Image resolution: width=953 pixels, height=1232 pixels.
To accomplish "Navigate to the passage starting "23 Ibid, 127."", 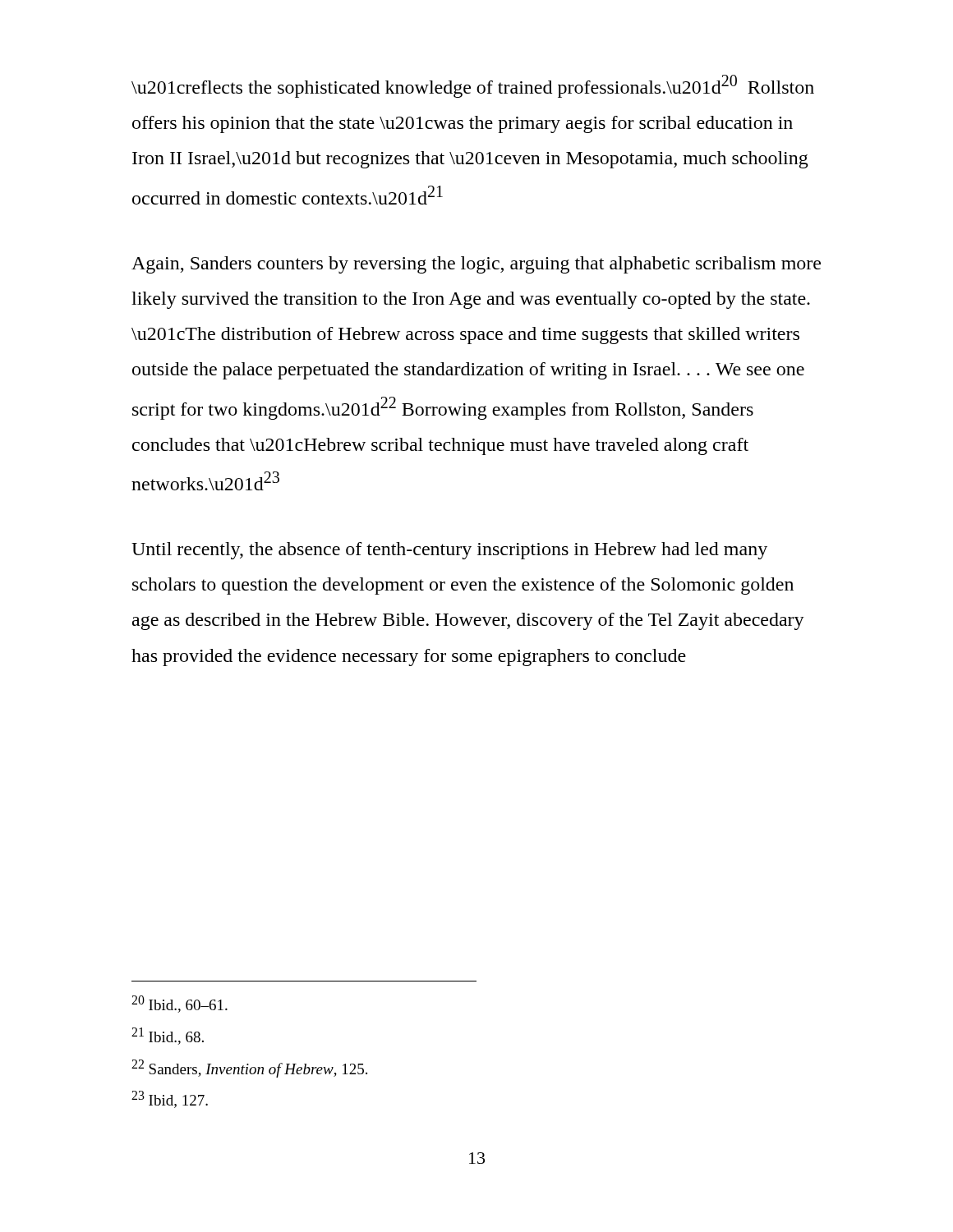I will 170,1099.
